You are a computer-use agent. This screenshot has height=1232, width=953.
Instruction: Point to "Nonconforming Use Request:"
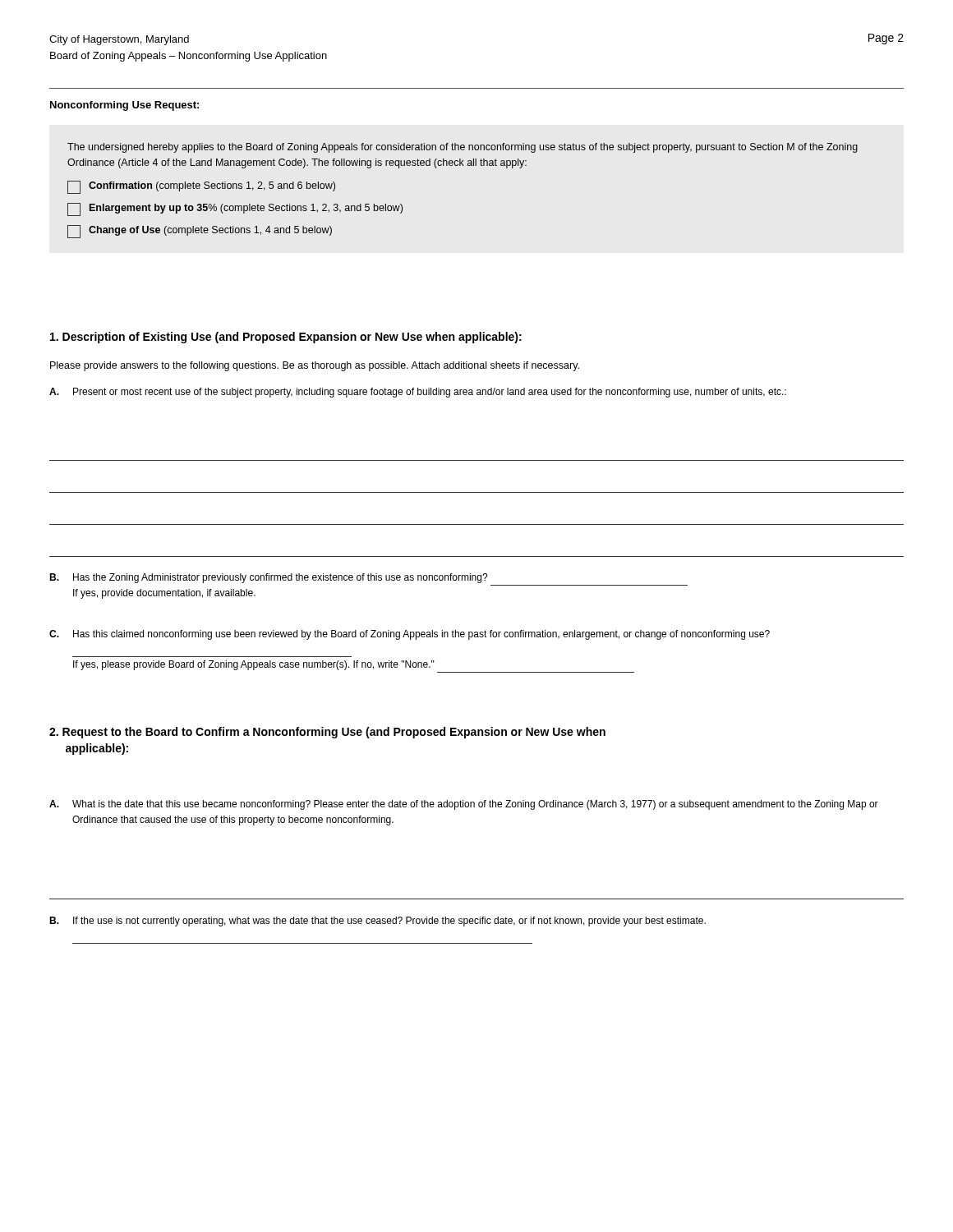125,105
